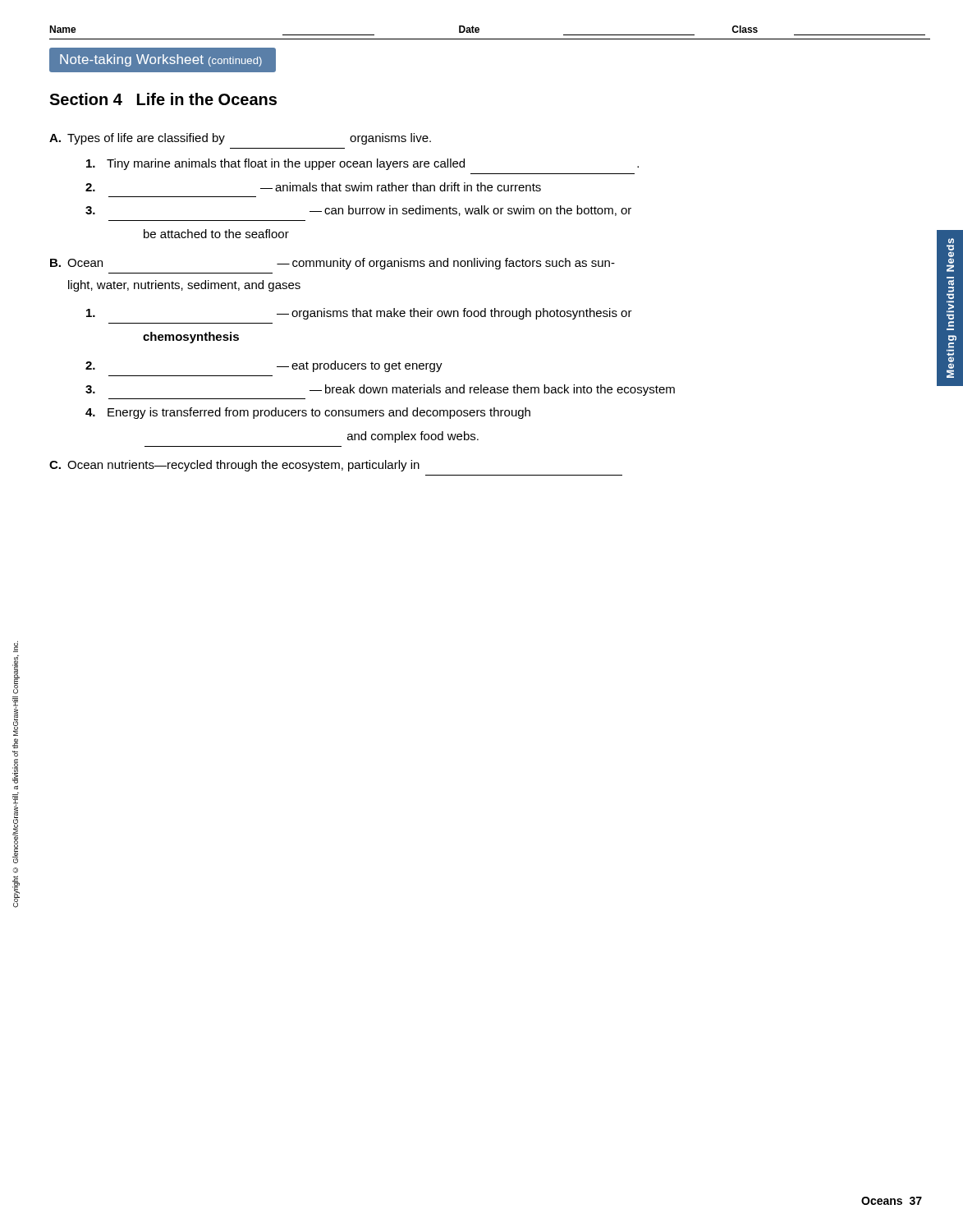Navigate to the text block starting "Tiny marine animals"
The image size is (963, 1232).
[491, 164]
